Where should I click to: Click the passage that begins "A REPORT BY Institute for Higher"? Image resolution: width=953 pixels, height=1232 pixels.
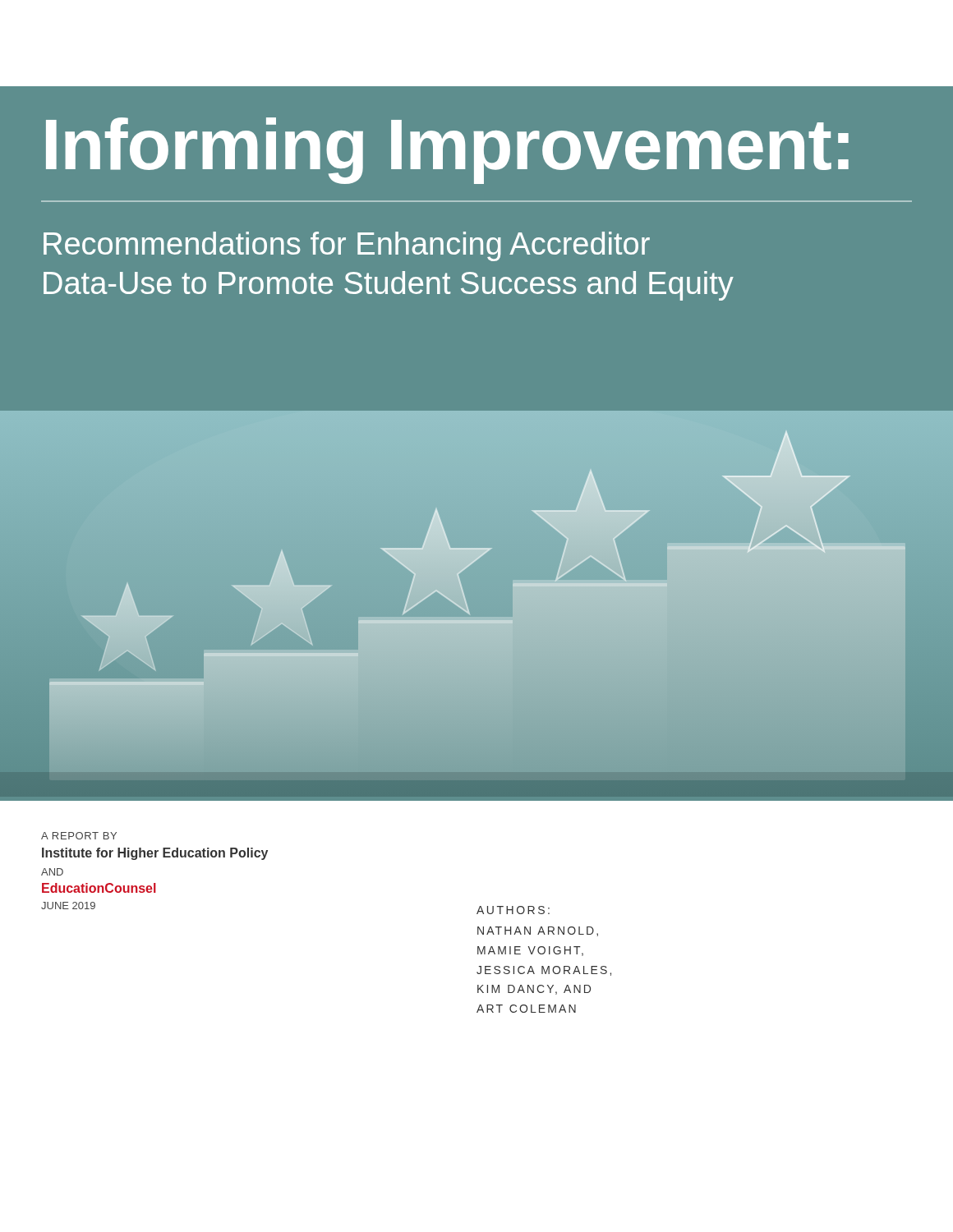click(x=79, y=836)
